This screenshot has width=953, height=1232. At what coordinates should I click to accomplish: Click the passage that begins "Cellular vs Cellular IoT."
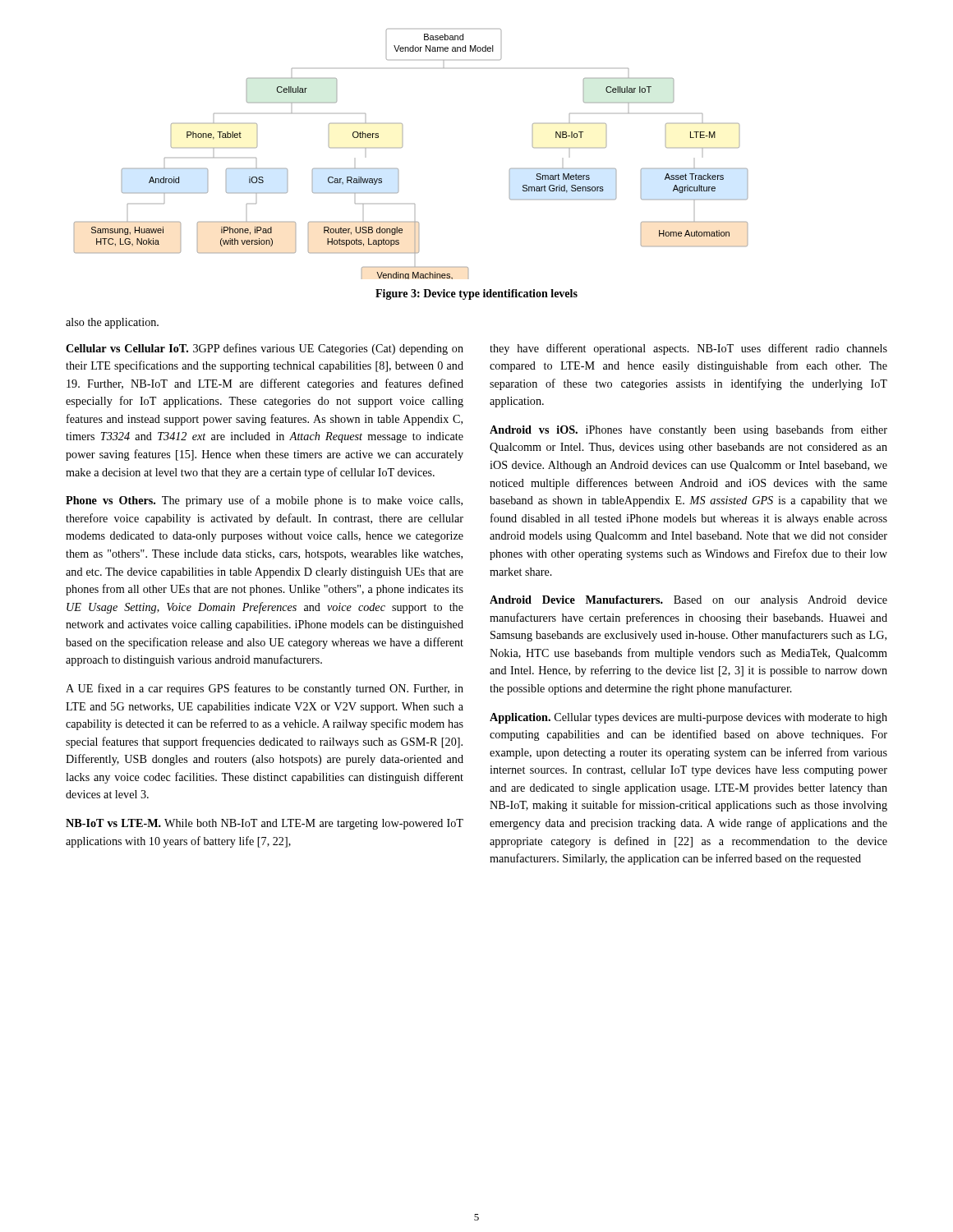click(x=265, y=410)
